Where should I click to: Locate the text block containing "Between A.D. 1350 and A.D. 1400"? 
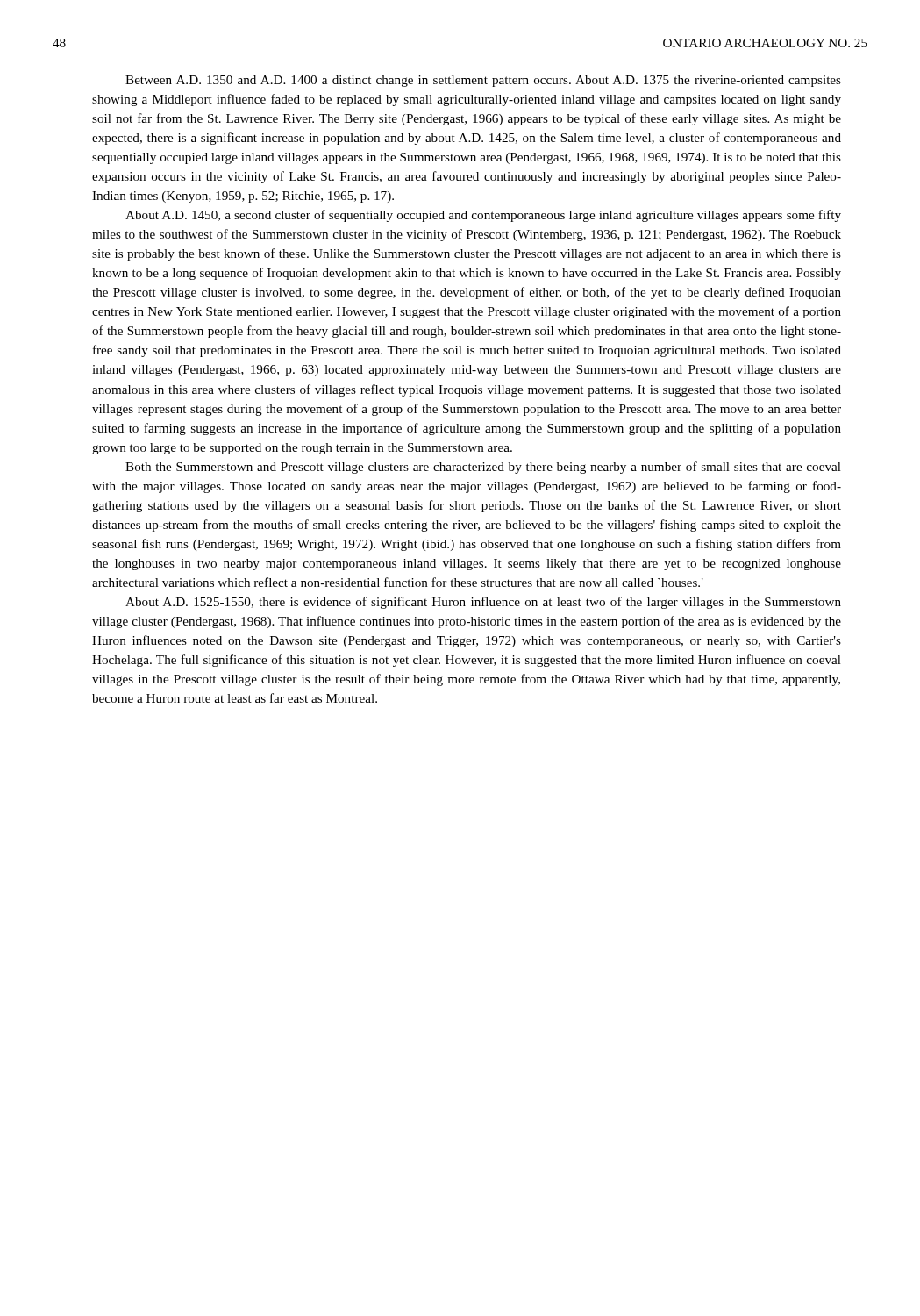(x=467, y=138)
